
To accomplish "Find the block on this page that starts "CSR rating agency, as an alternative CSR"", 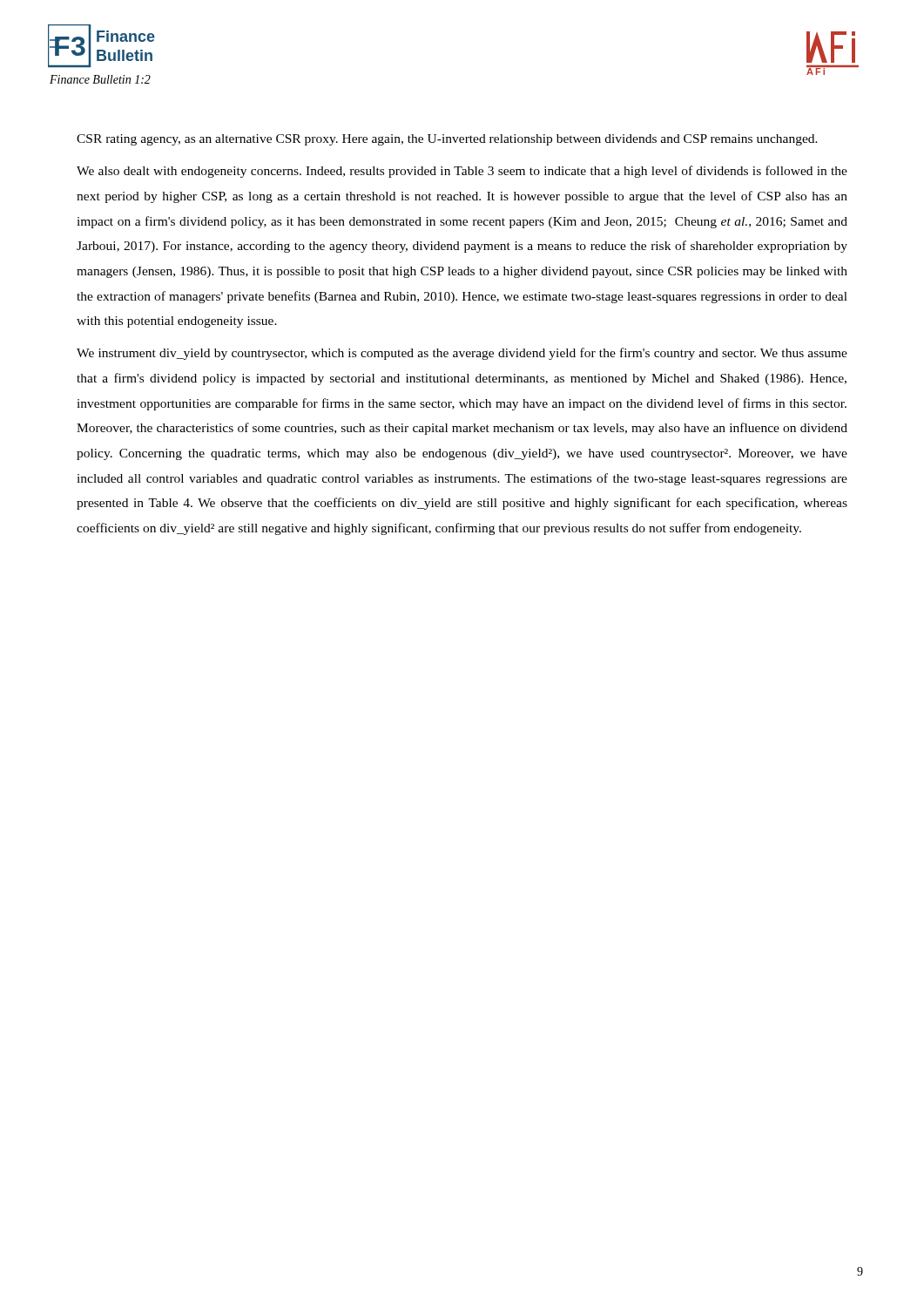I will click(x=447, y=138).
